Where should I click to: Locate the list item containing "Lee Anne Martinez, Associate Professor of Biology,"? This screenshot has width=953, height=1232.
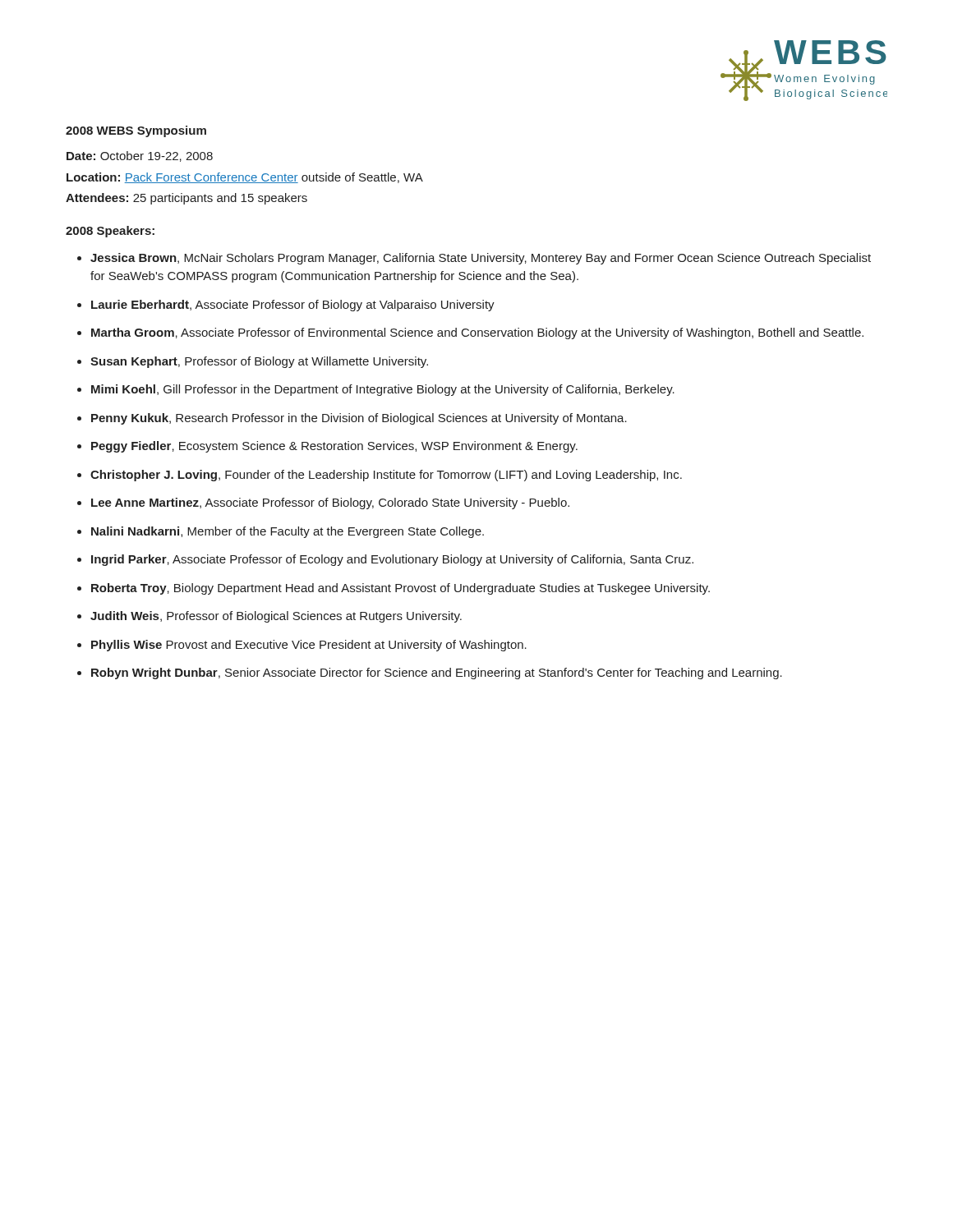[330, 502]
